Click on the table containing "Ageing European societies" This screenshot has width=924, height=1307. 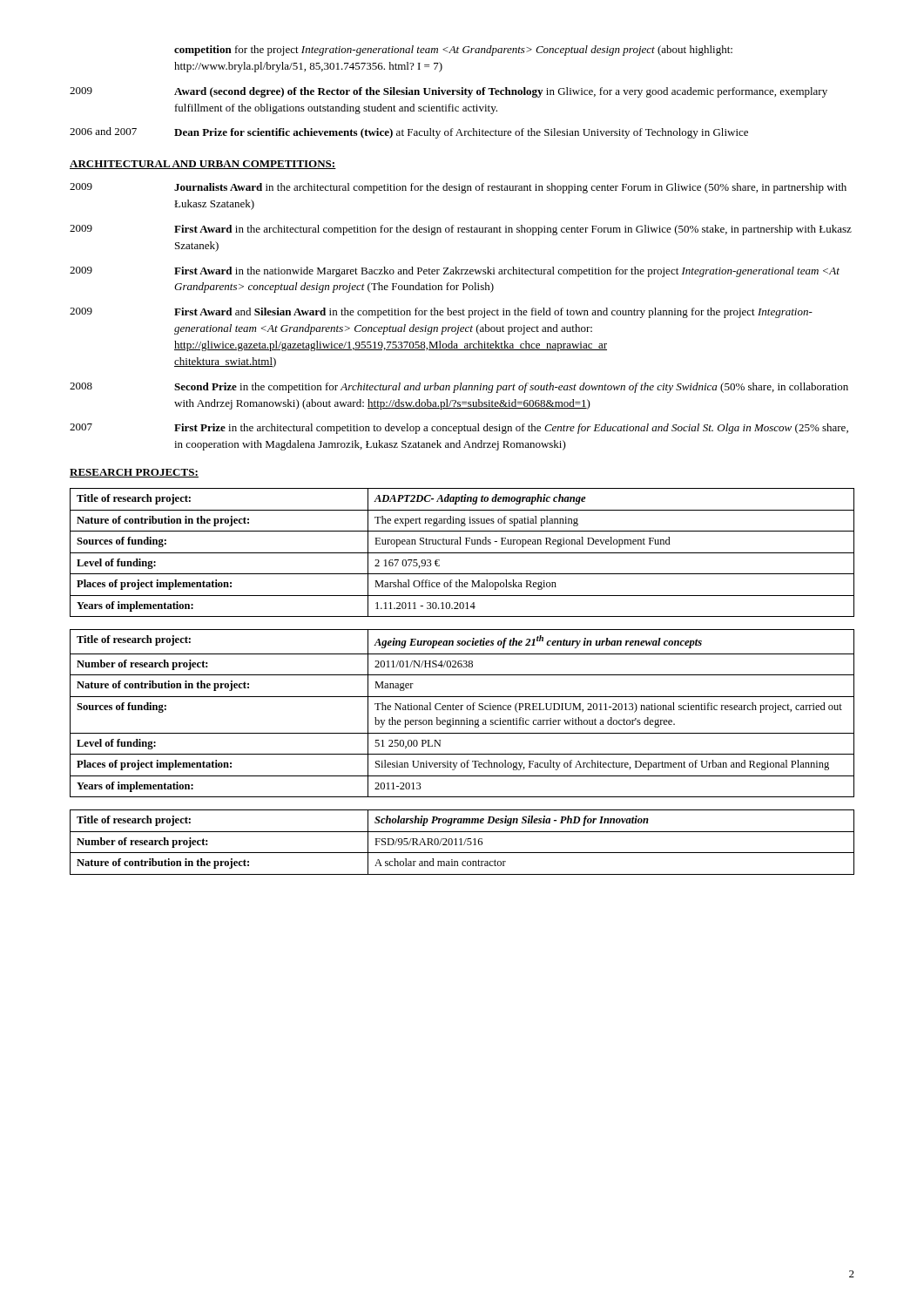462,713
